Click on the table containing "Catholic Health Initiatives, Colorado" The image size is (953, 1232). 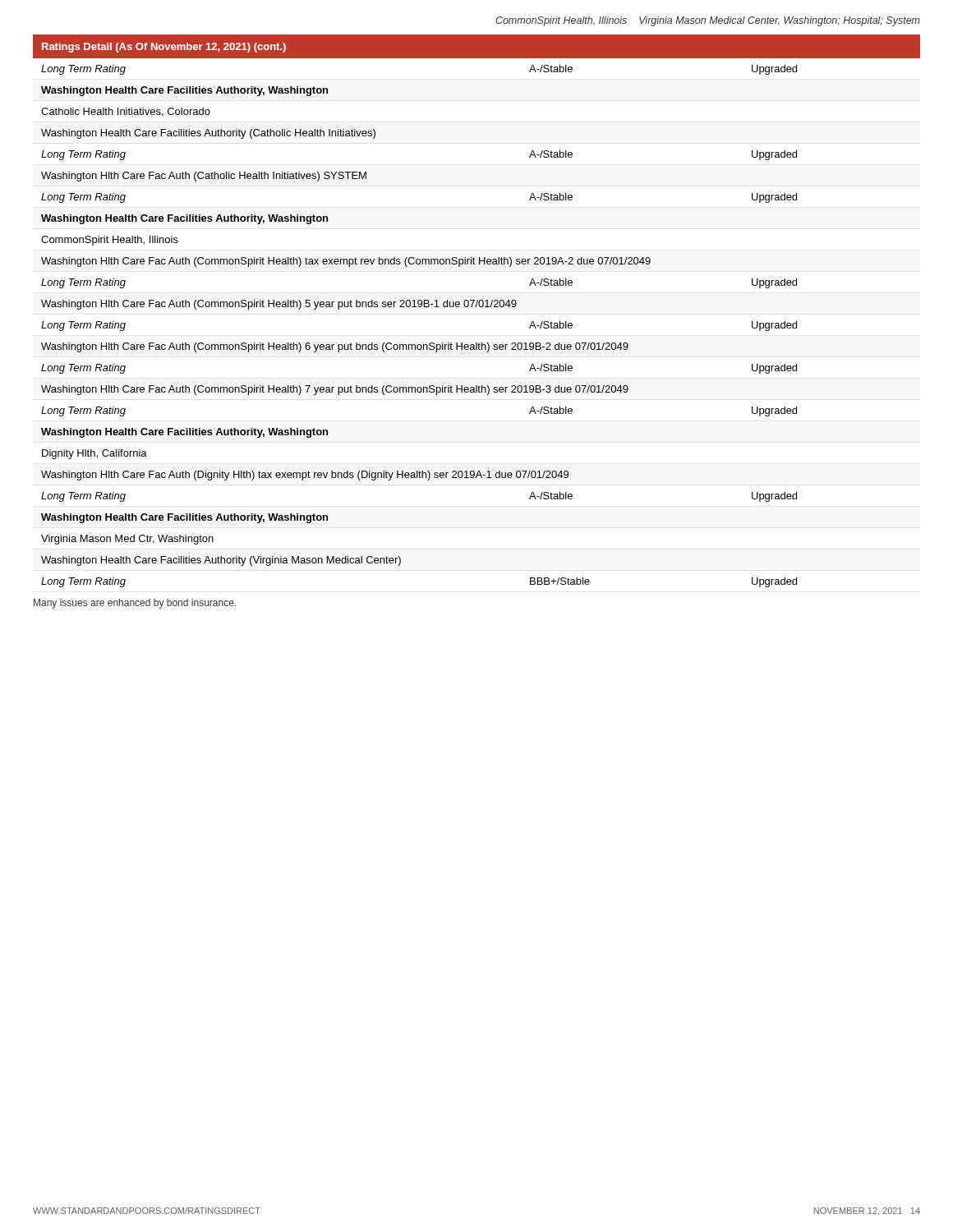(476, 322)
